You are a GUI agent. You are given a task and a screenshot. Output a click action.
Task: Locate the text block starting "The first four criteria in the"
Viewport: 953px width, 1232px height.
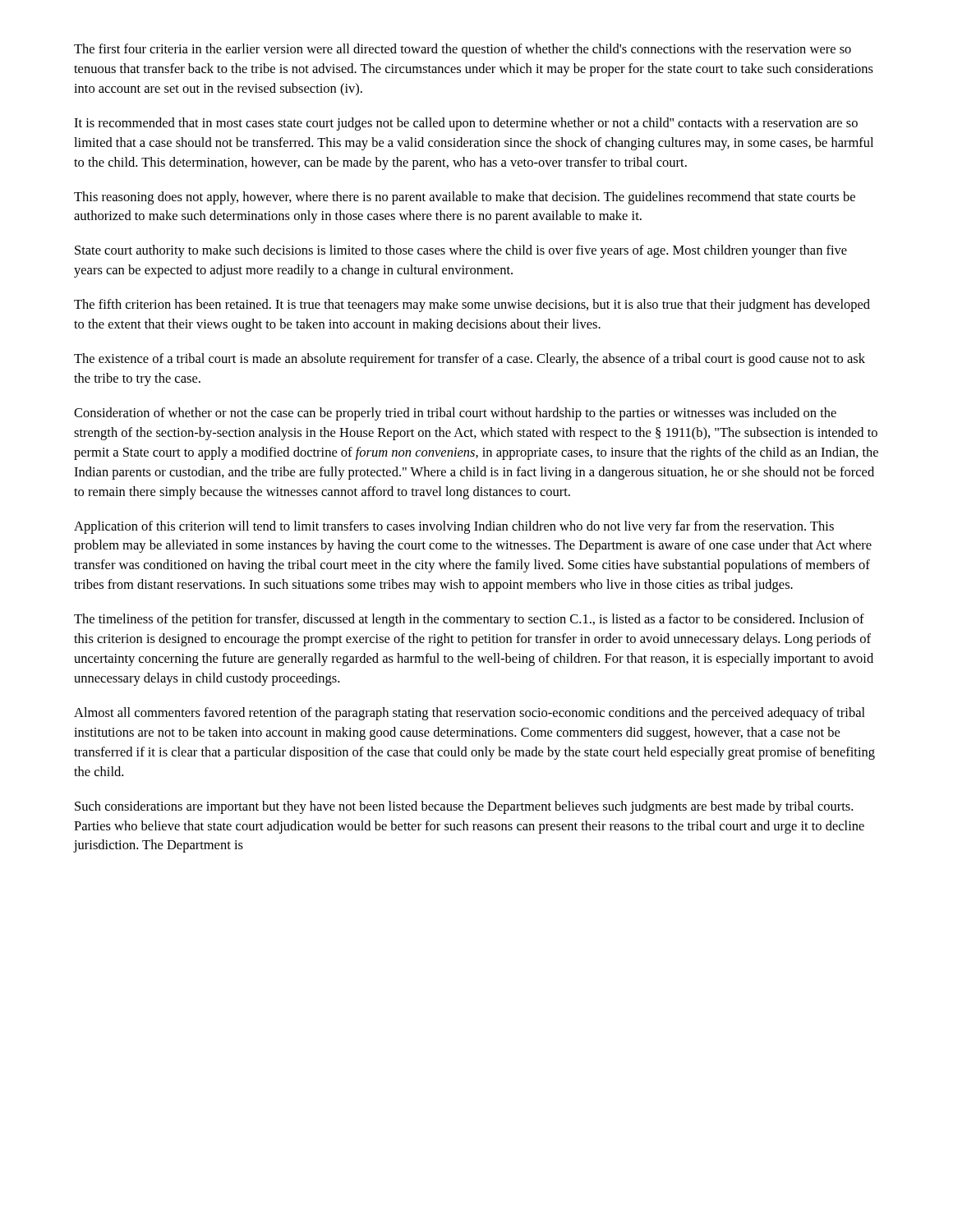tap(474, 68)
